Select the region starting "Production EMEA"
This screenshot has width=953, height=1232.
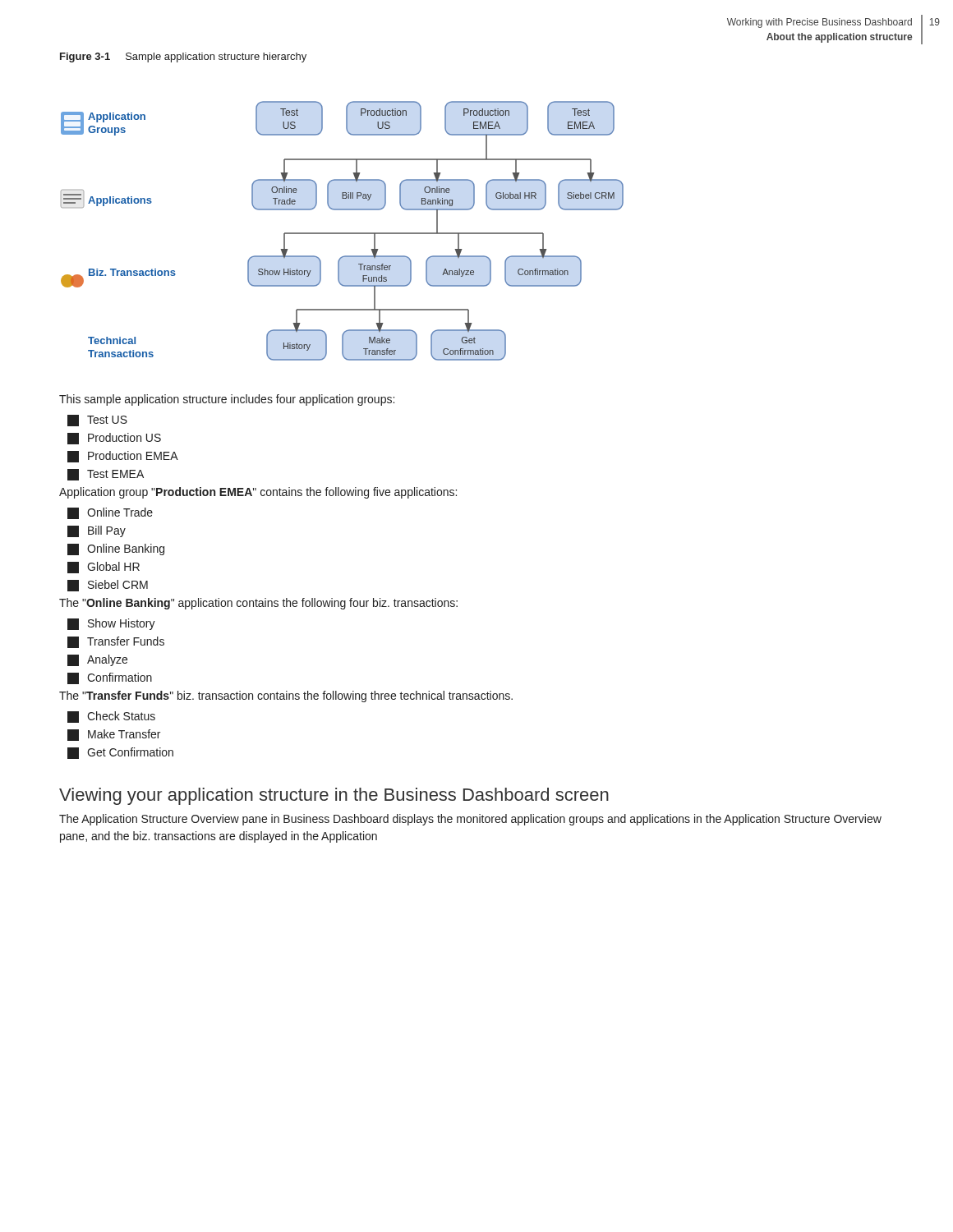(x=123, y=456)
